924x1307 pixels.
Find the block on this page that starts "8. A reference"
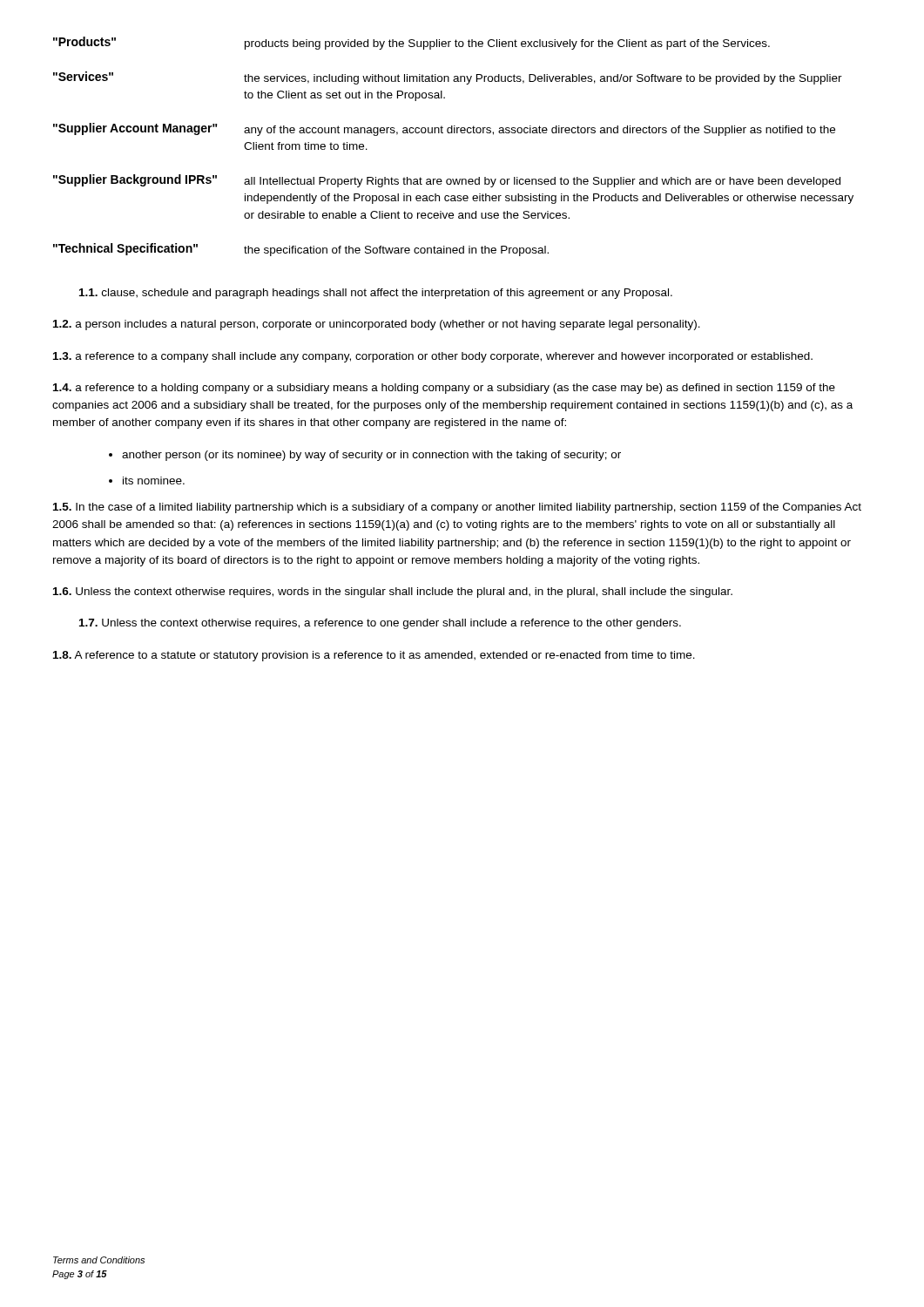point(374,654)
